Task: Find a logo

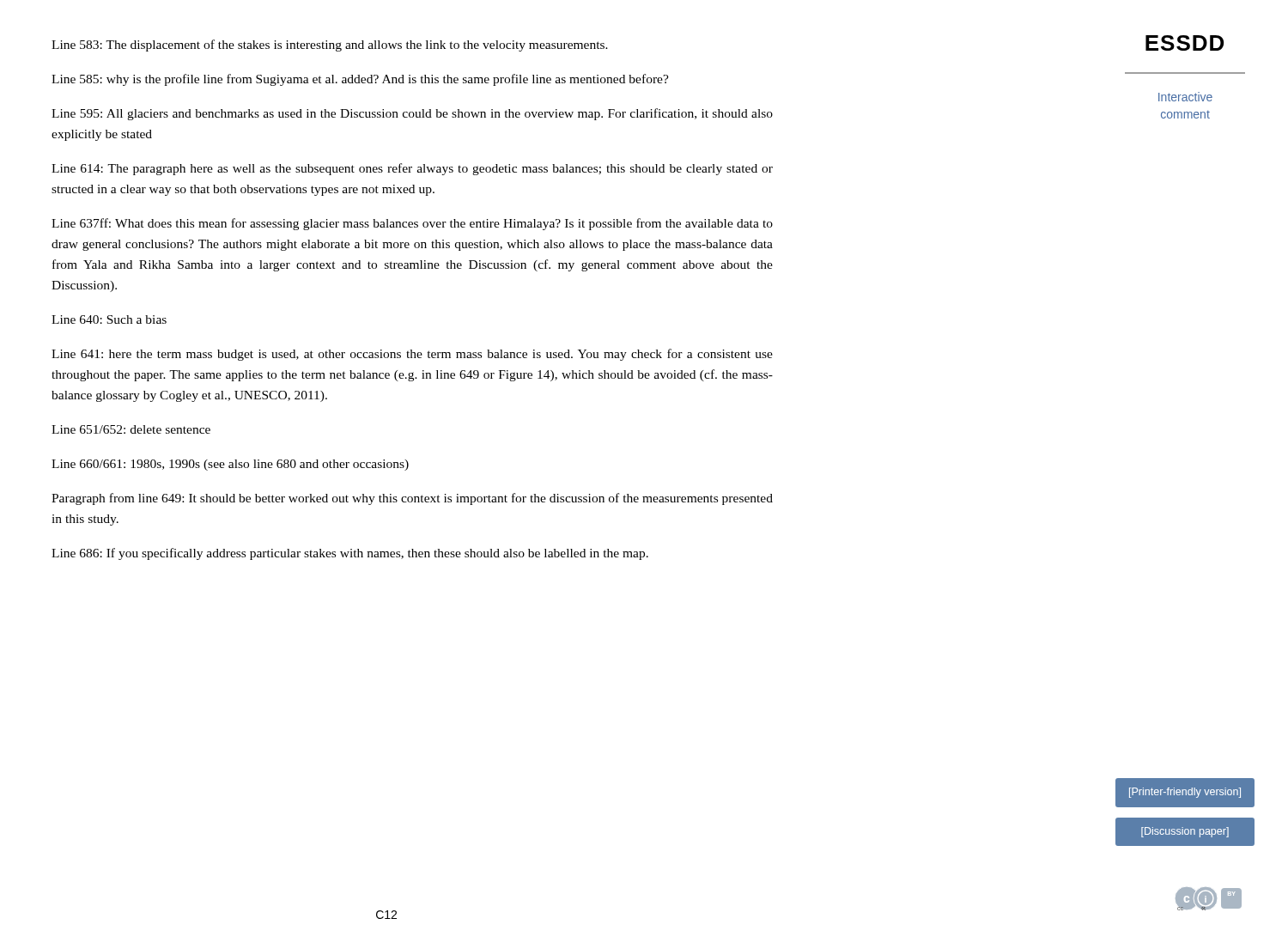Action: pyautogui.click(x=1208, y=901)
